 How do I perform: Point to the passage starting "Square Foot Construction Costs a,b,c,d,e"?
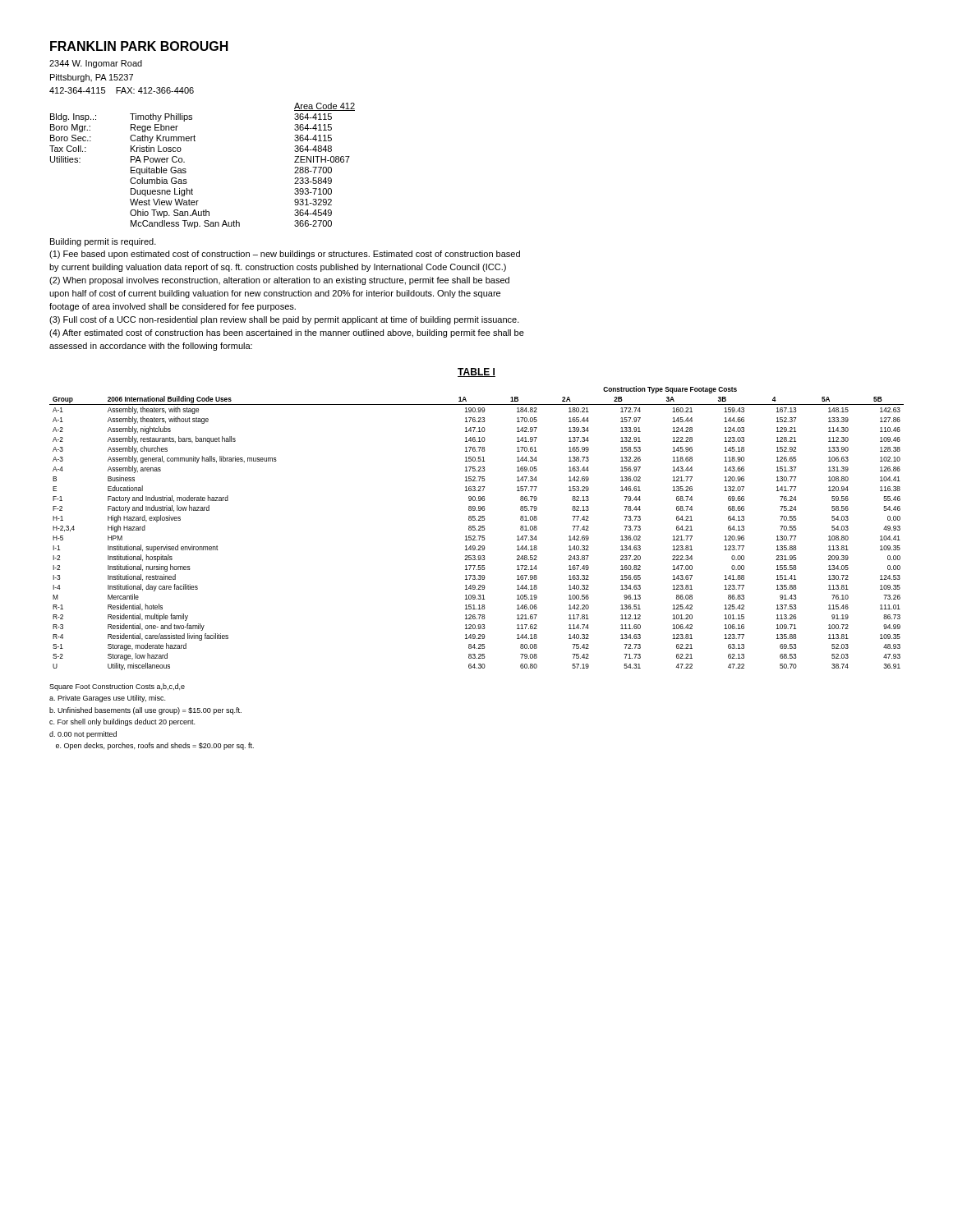point(152,716)
